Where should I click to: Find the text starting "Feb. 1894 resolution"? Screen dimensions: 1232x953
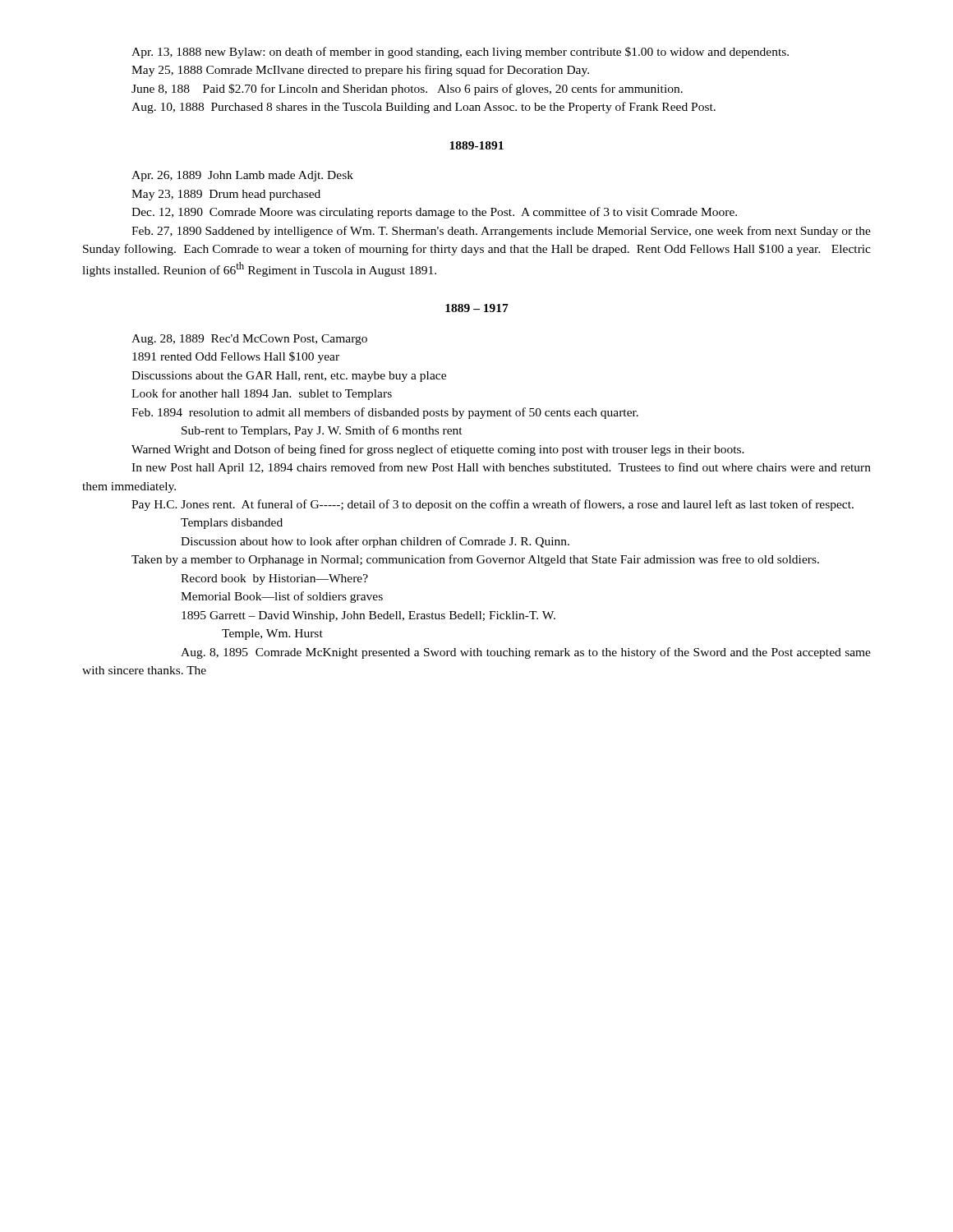pyautogui.click(x=476, y=412)
